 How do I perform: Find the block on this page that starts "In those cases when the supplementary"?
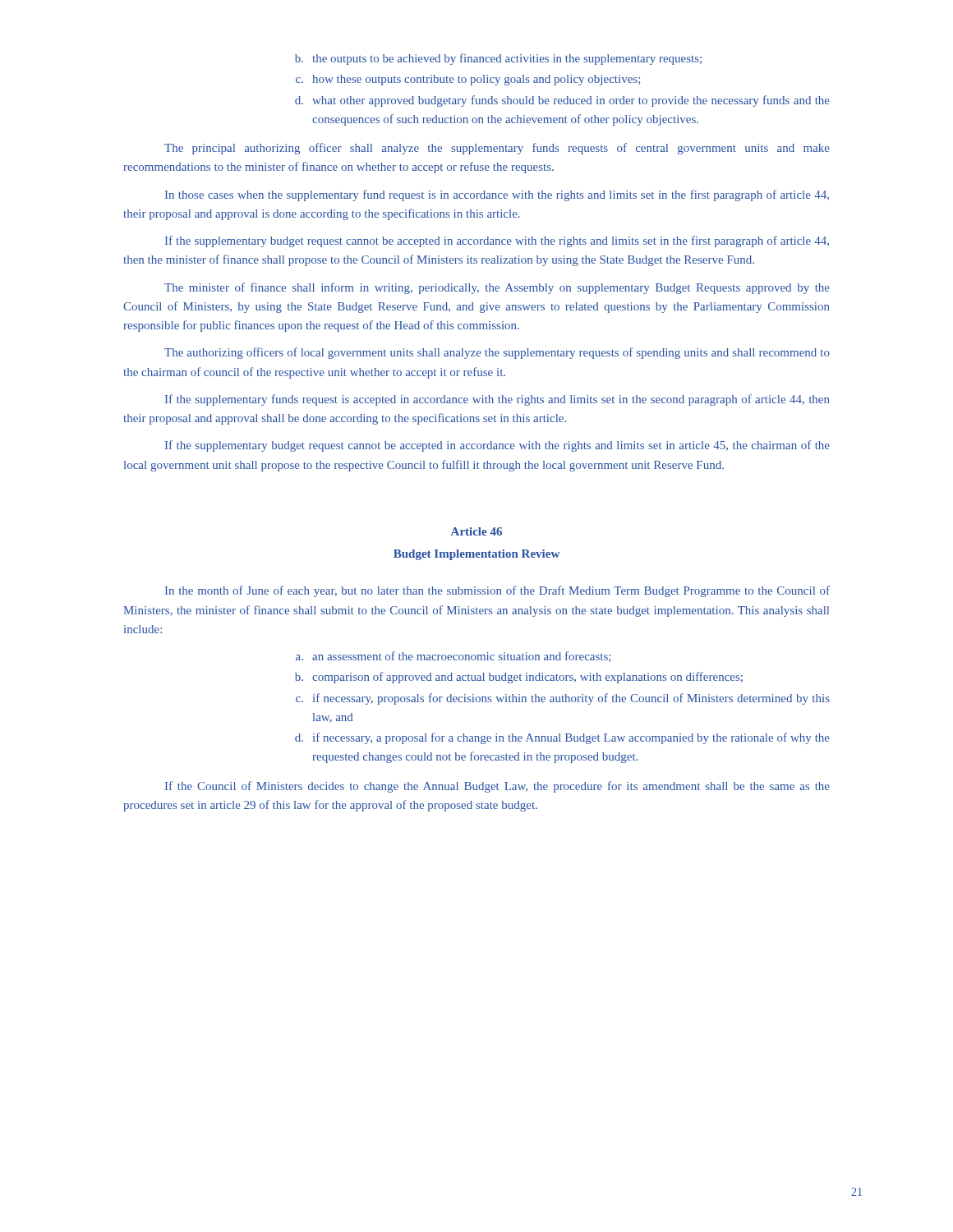[476, 204]
